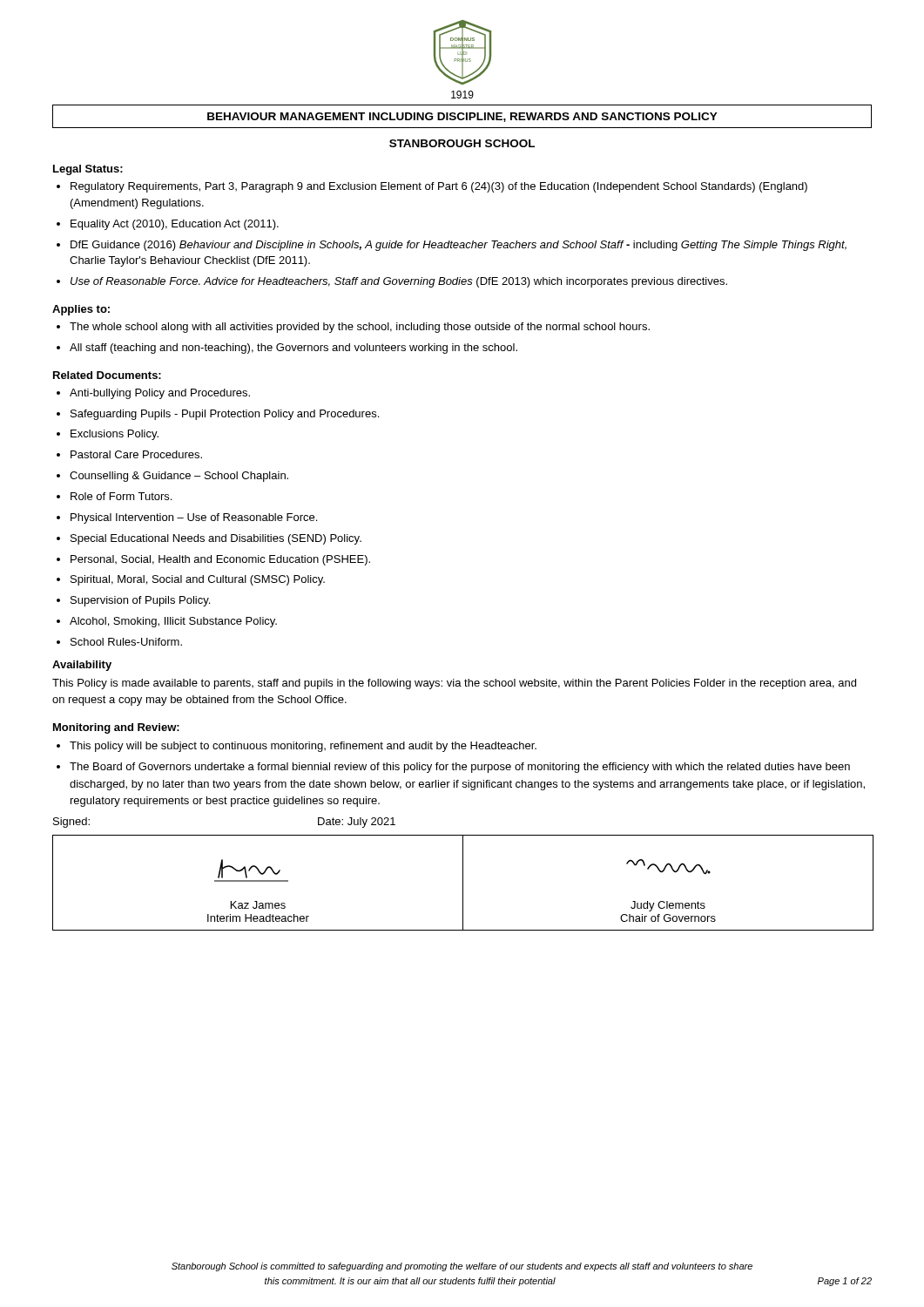Select the text block that says "This Policy is made available to parents,"
Image resolution: width=924 pixels, height=1307 pixels.
click(455, 691)
